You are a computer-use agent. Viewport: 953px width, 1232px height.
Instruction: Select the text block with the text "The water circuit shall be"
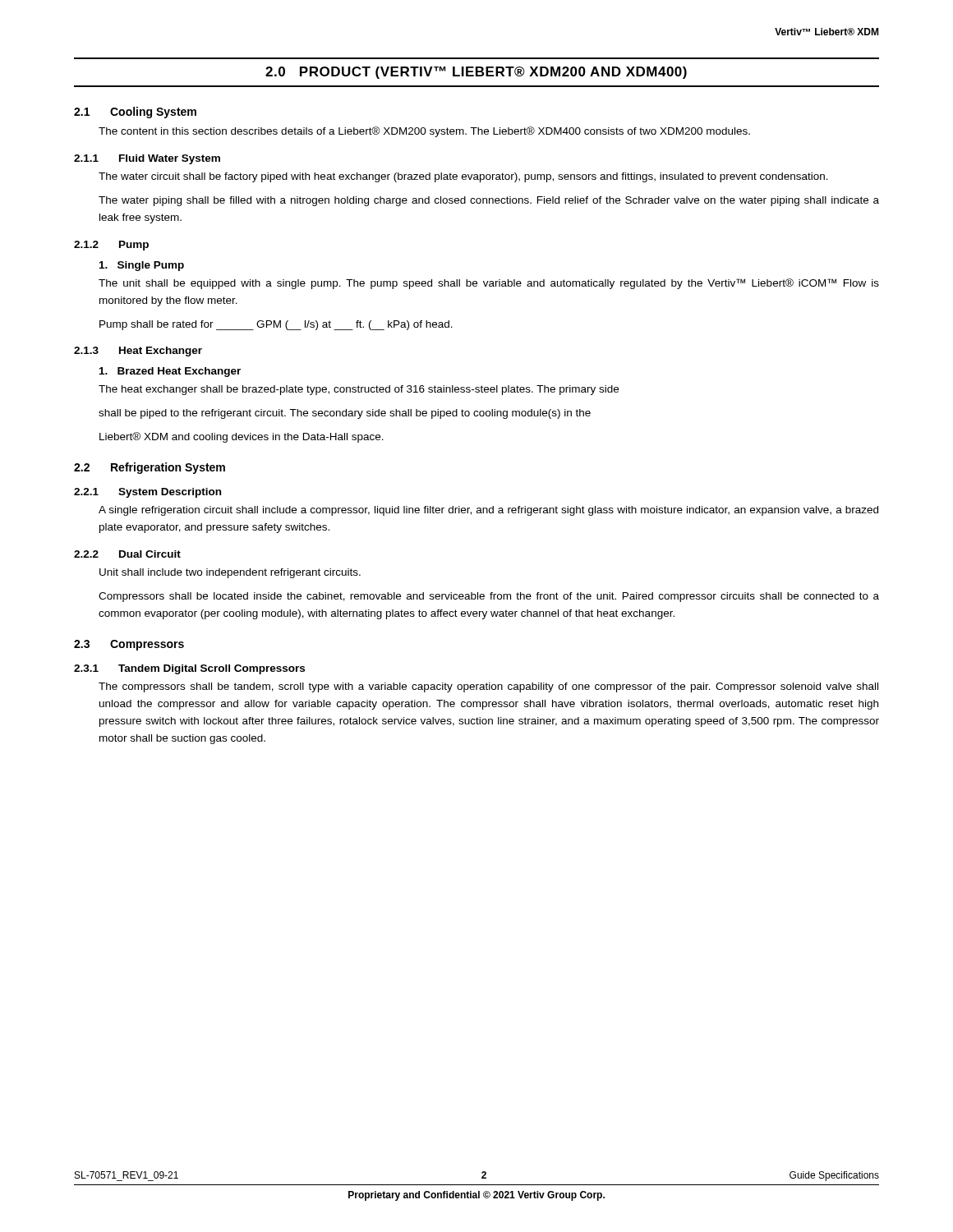click(x=464, y=176)
